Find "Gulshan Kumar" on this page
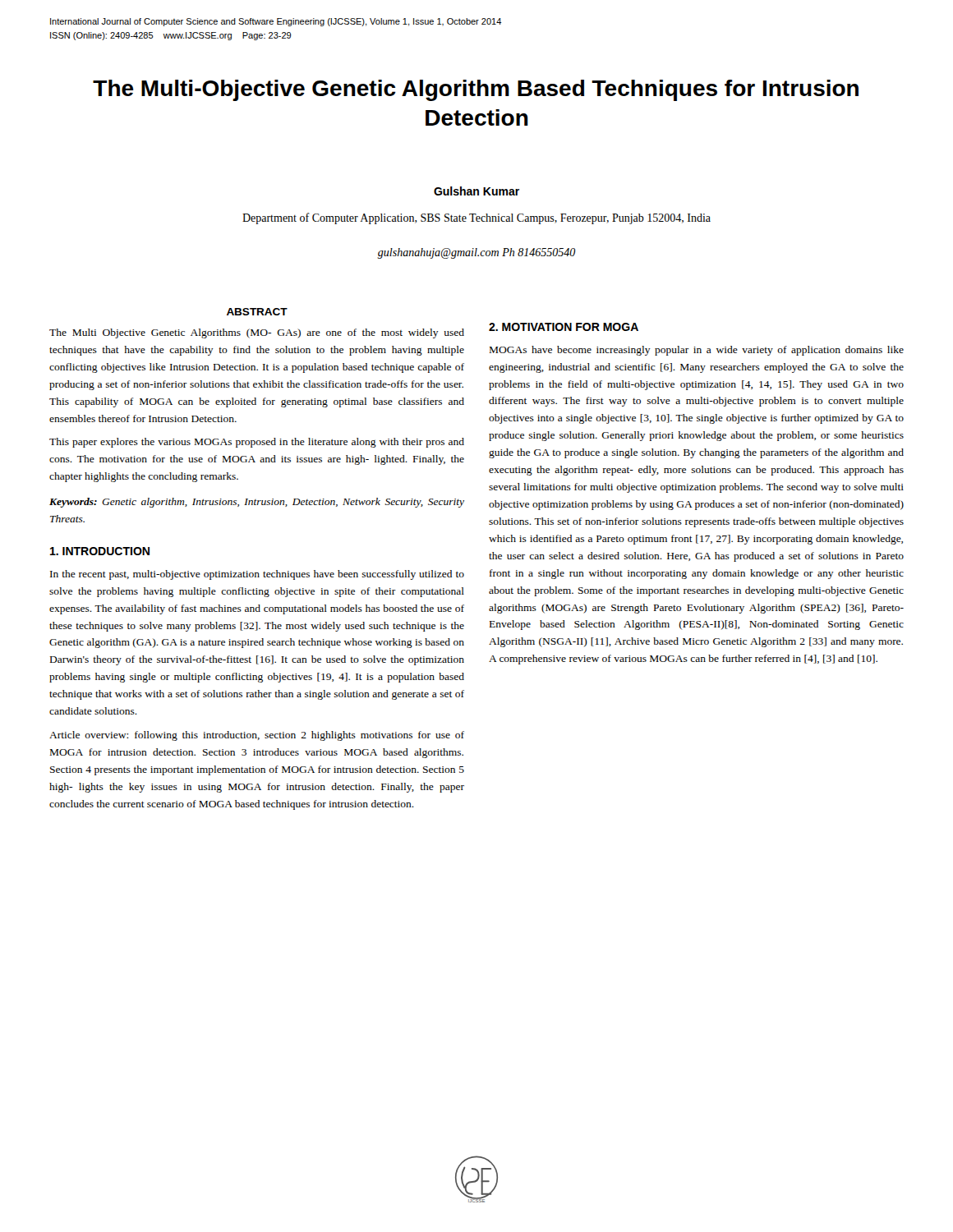Viewport: 953px width, 1232px height. click(x=476, y=191)
